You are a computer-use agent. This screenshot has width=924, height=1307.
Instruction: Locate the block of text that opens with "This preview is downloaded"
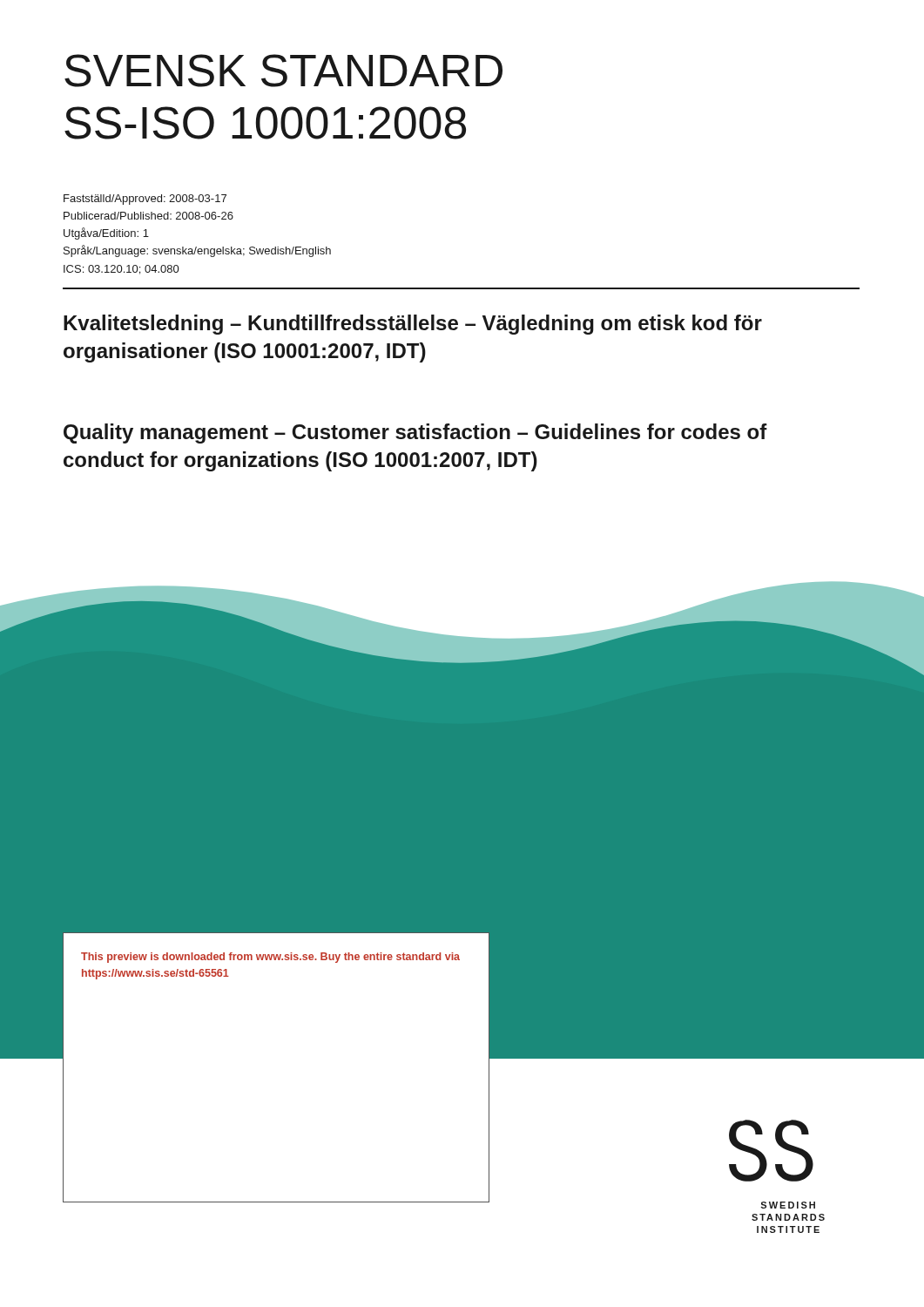click(276, 965)
